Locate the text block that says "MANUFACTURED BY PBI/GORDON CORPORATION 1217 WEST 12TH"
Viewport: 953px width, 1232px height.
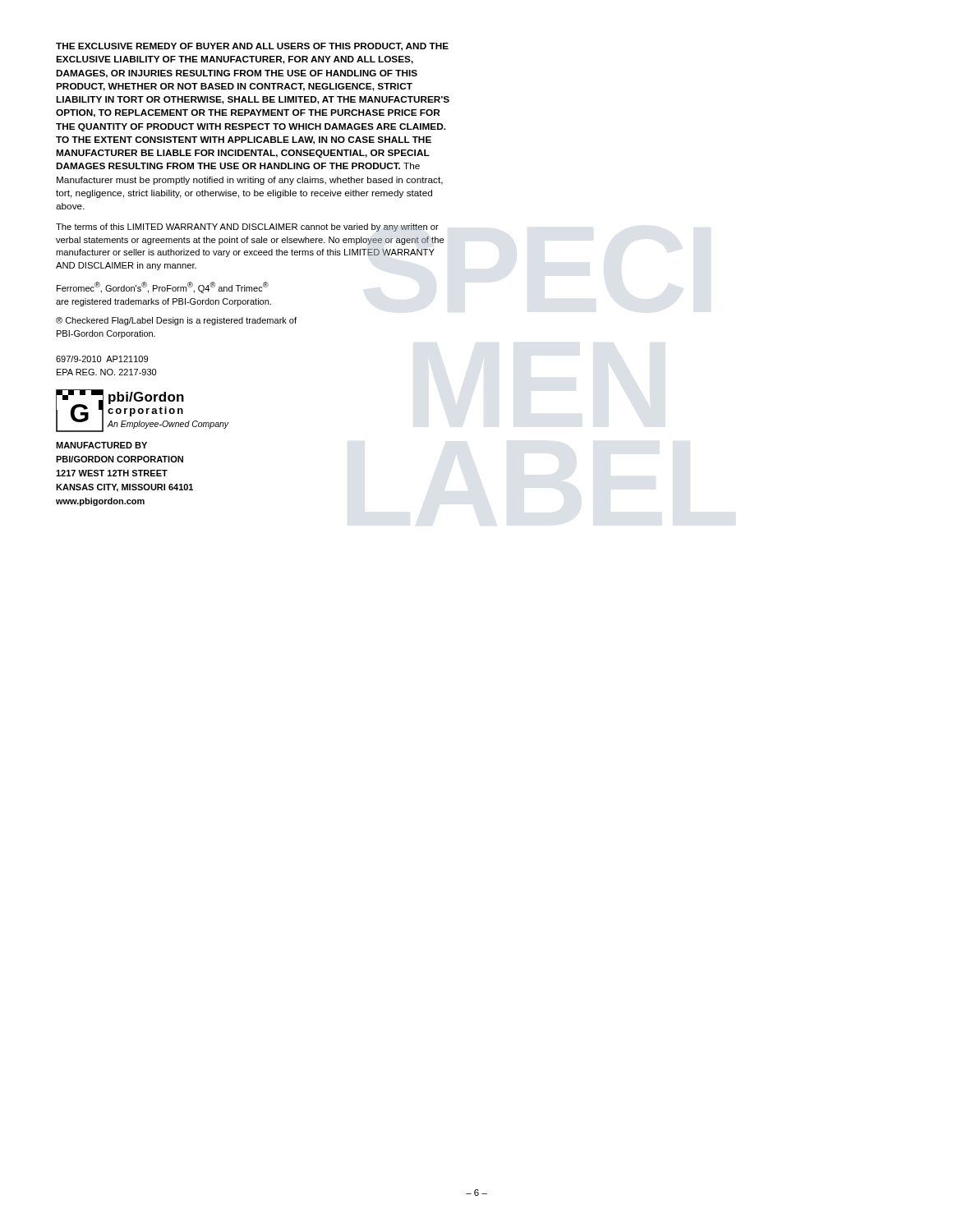[125, 473]
